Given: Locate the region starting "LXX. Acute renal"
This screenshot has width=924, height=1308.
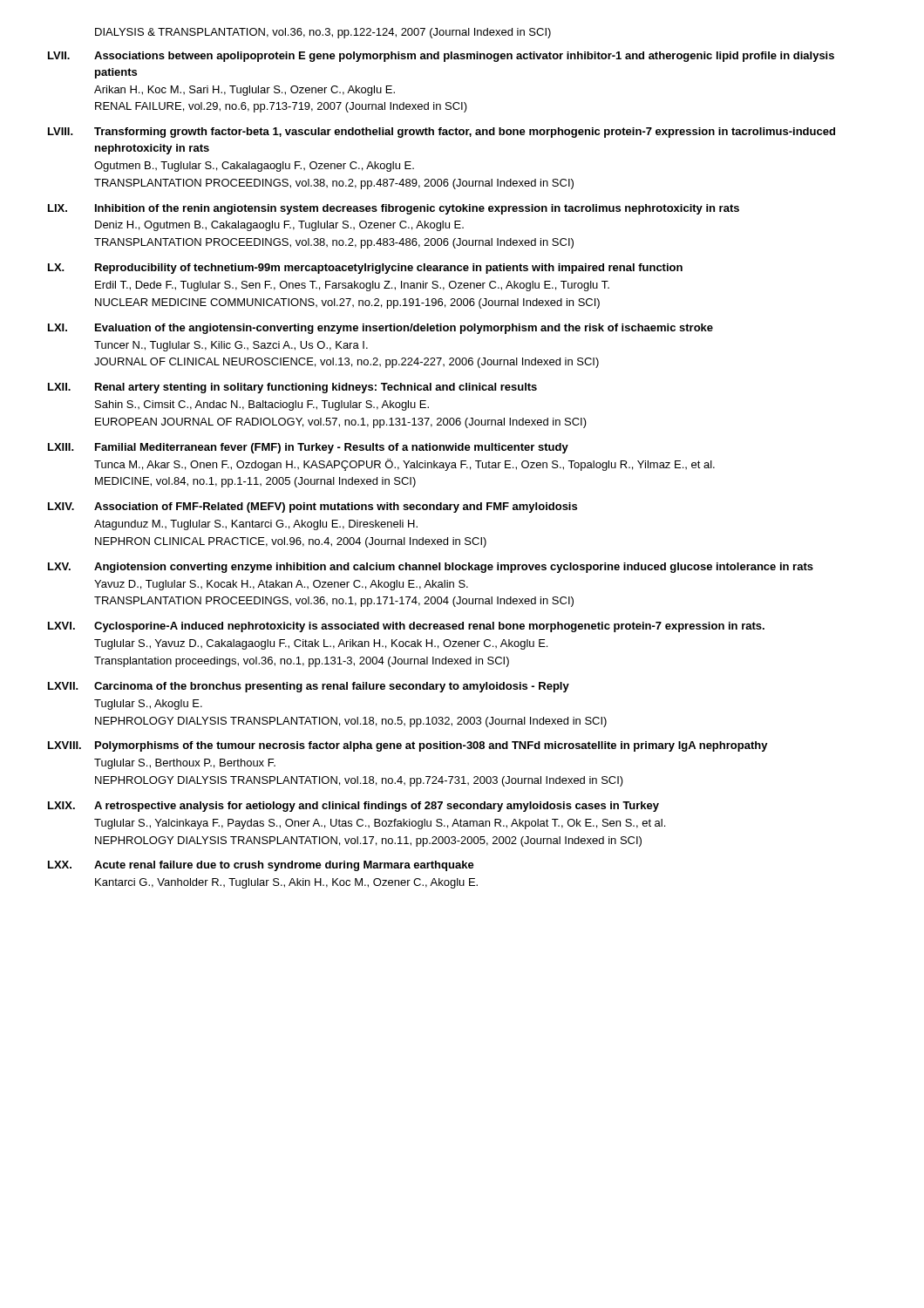Looking at the screenshot, I should pyautogui.click(x=462, y=875).
